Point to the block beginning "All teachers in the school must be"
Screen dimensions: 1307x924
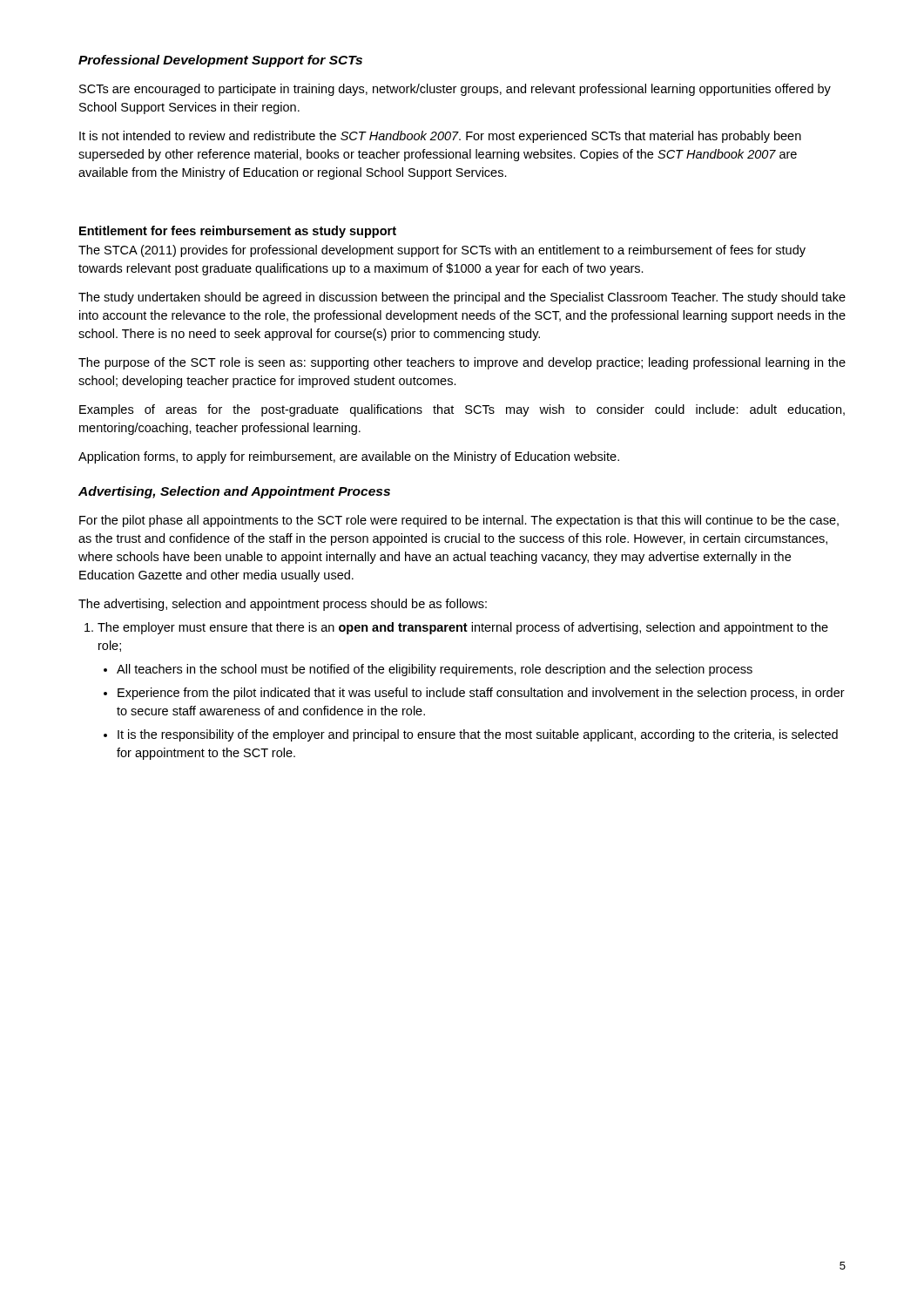(x=481, y=670)
